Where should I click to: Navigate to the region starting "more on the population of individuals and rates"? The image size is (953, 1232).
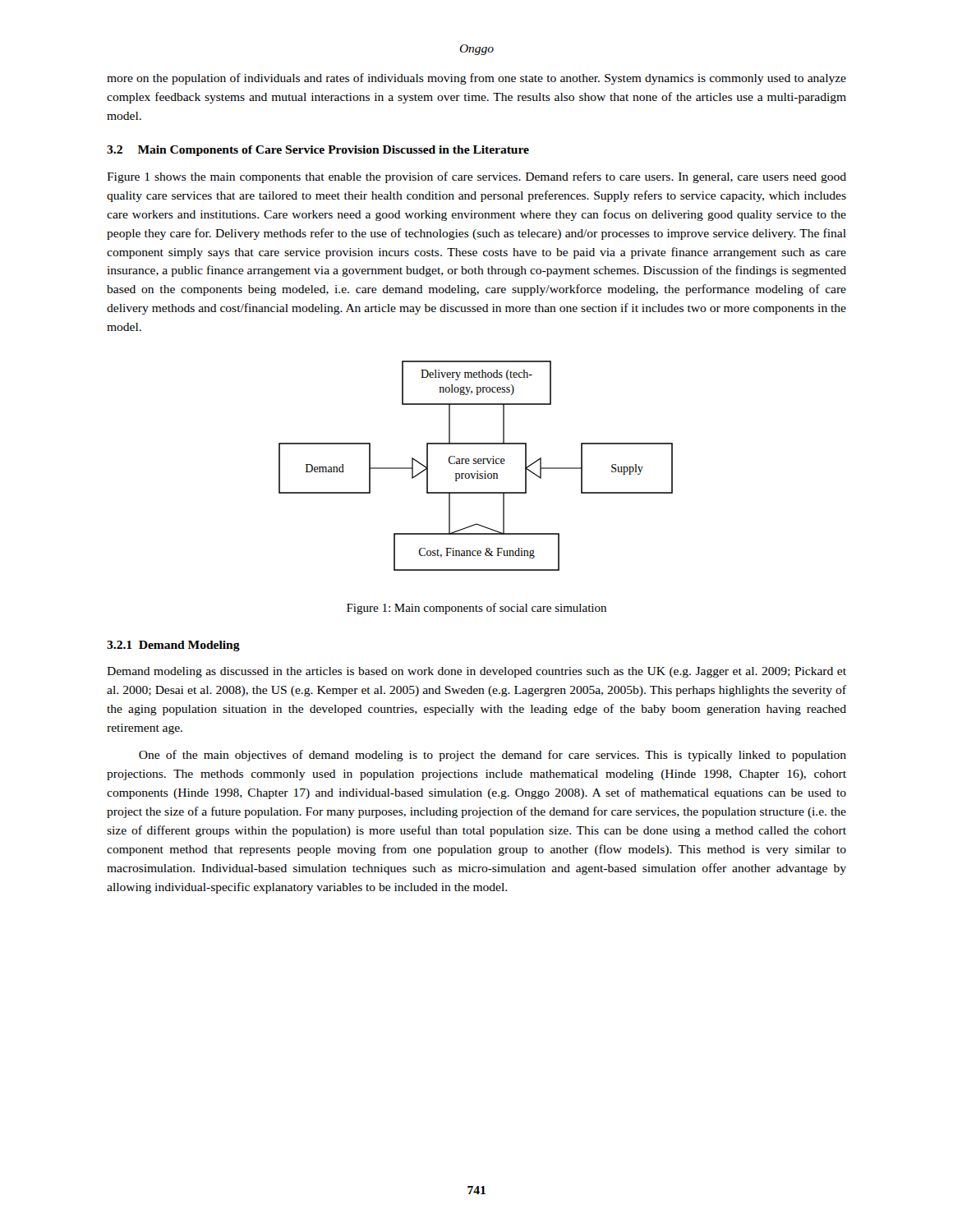tap(476, 97)
